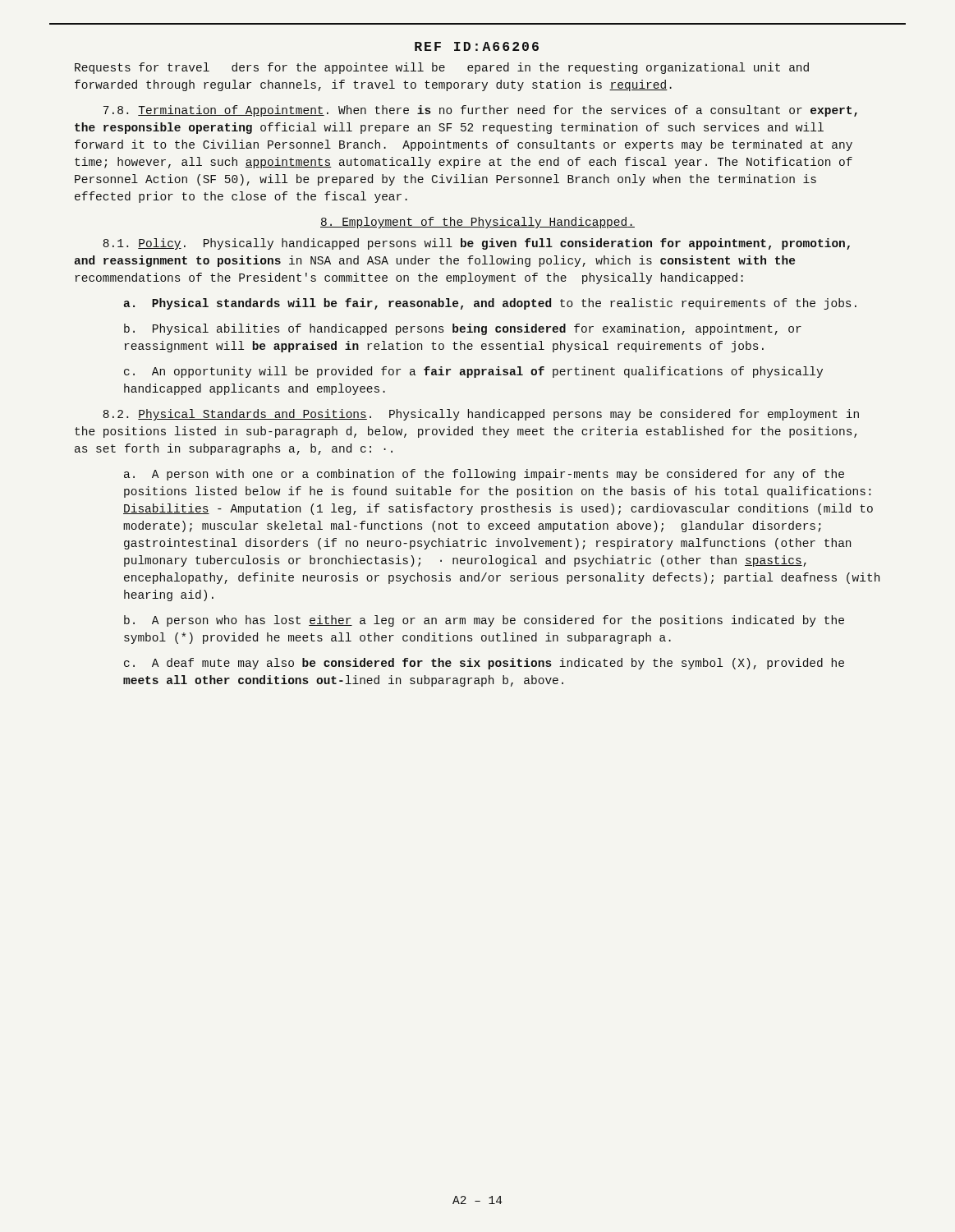Viewport: 955px width, 1232px height.
Task: Locate the text block starting "1. Policy. Physically handicapped persons will"
Action: pos(463,261)
